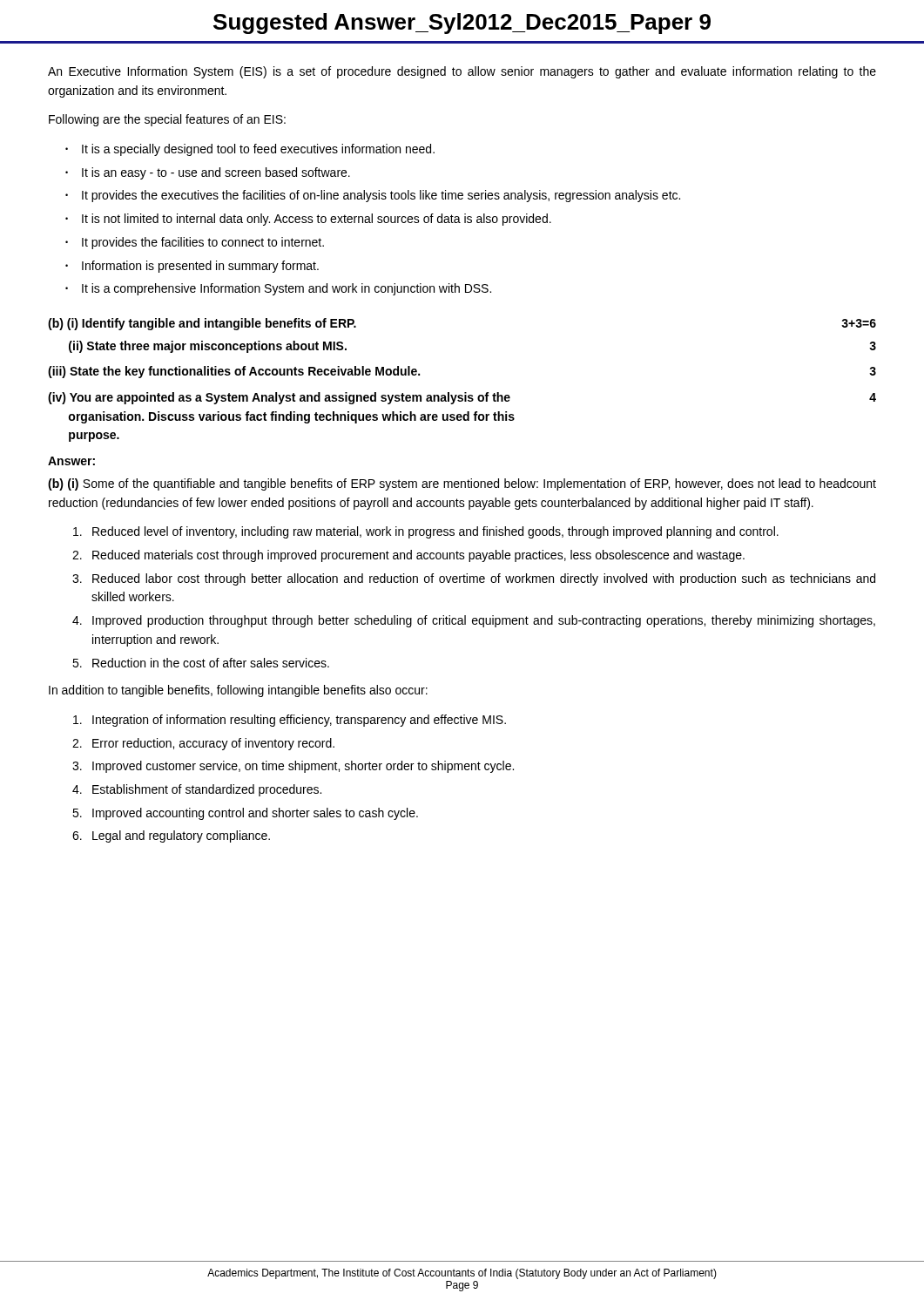Select the passage starting "4. Improved production throughput through"
The width and height of the screenshot is (924, 1307).
[x=474, y=631]
